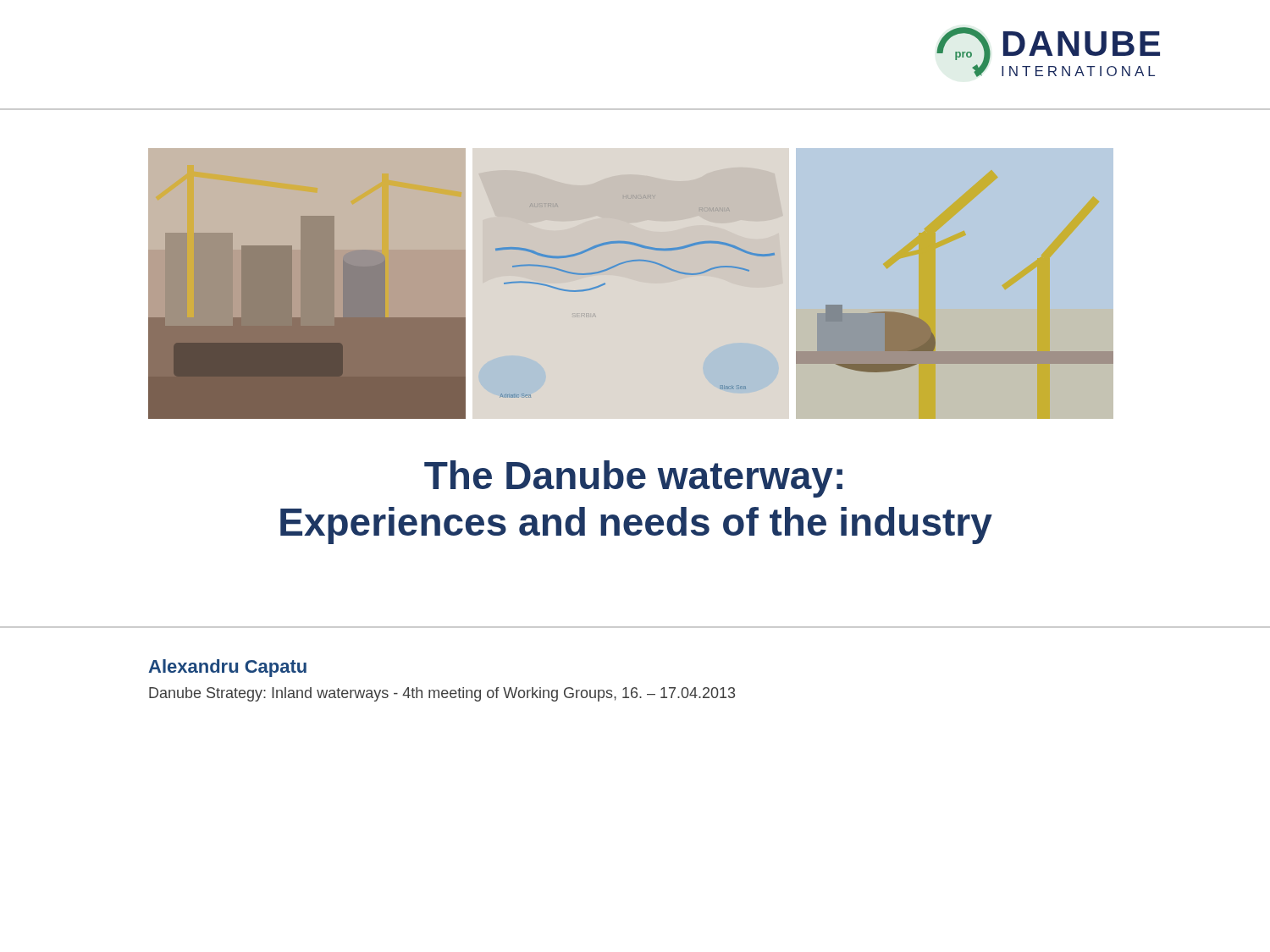Screen dimensions: 952x1270
Task: Locate the text starting "Alexandru Capatu Danube Strategy: Inland waterways"
Action: 442,679
